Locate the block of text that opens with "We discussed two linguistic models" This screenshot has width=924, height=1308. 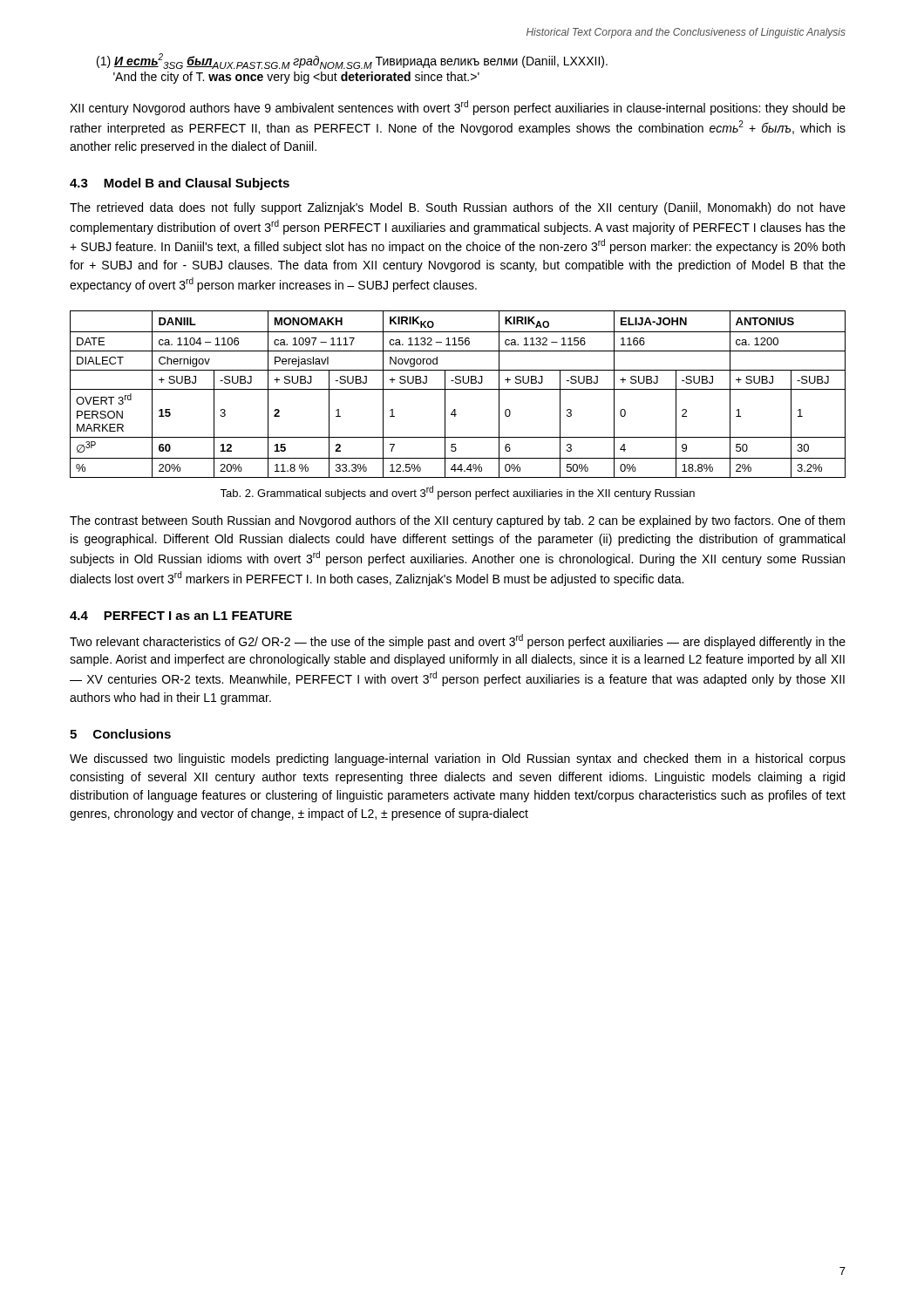[x=458, y=787]
